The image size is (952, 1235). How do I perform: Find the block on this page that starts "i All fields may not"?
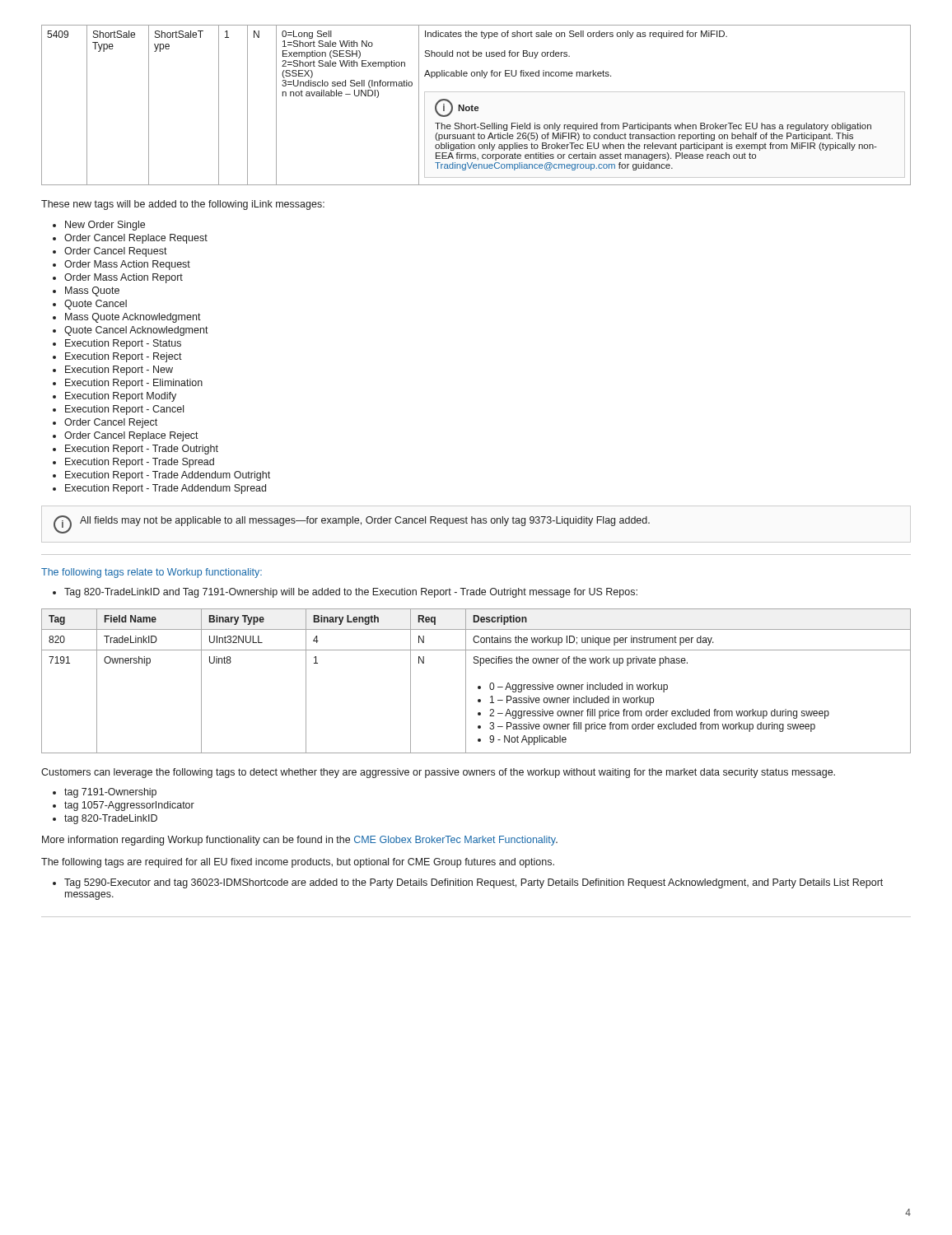[476, 524]
